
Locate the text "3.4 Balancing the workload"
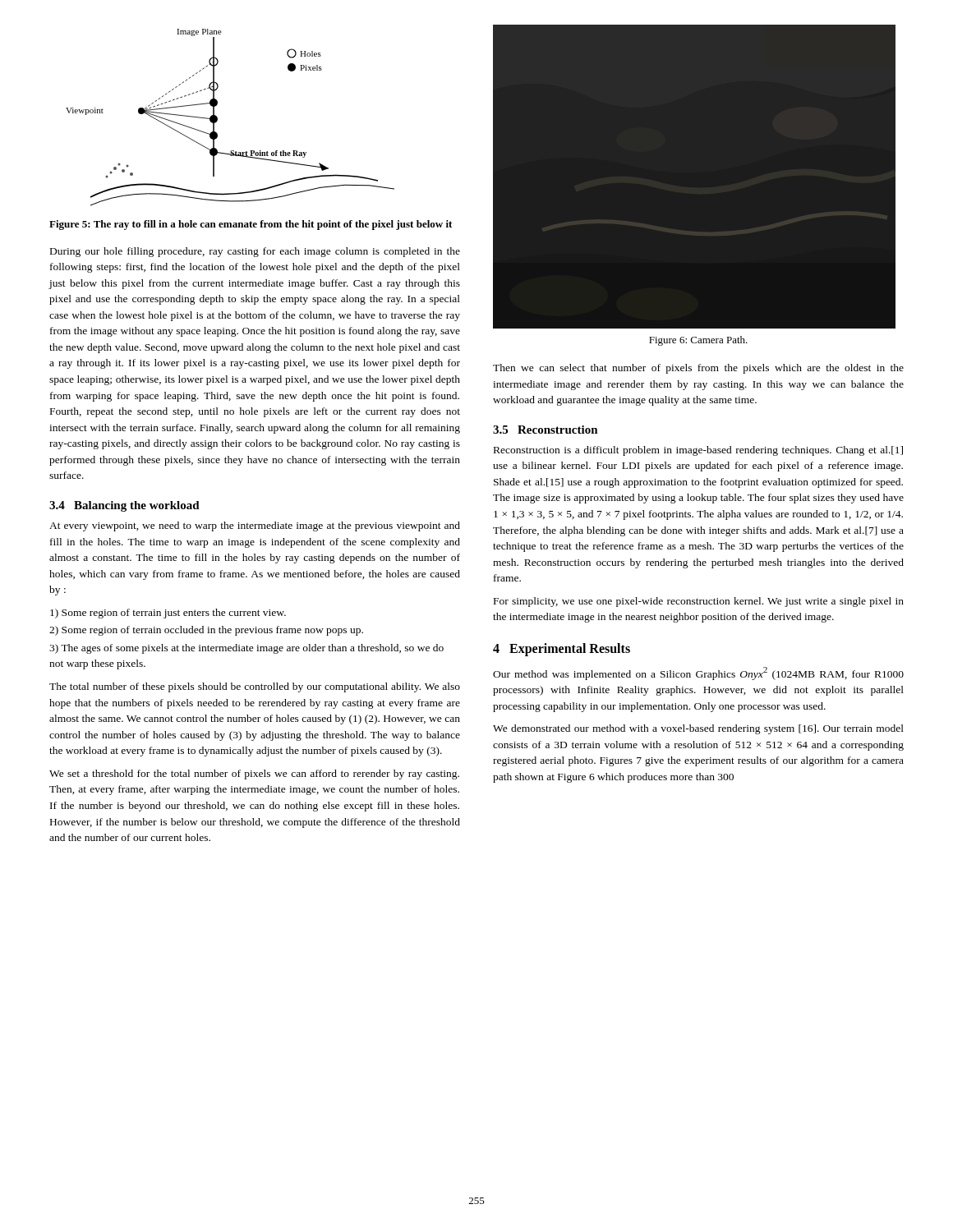point(124,505)
